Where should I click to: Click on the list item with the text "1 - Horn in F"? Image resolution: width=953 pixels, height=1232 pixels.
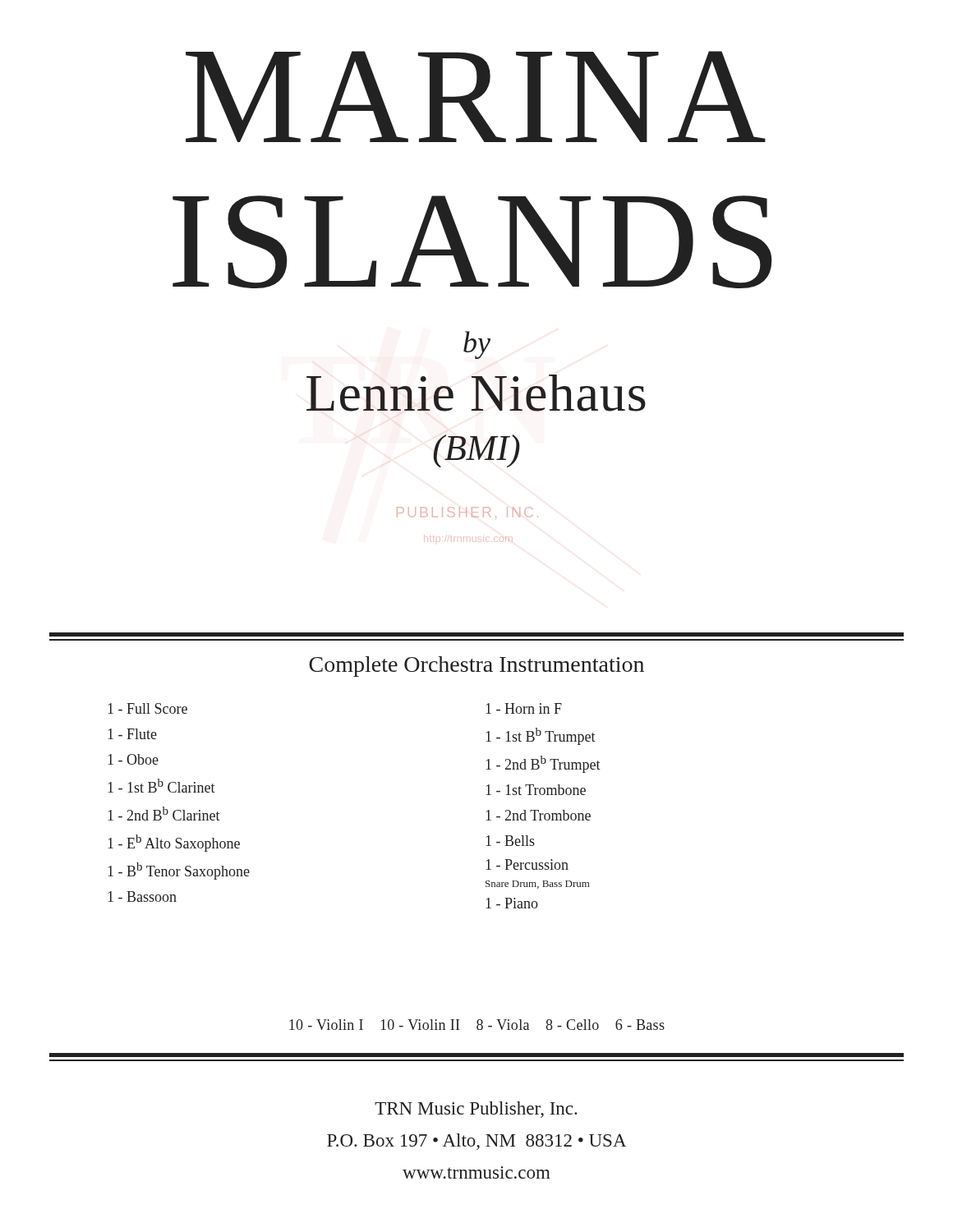point(523,709)
